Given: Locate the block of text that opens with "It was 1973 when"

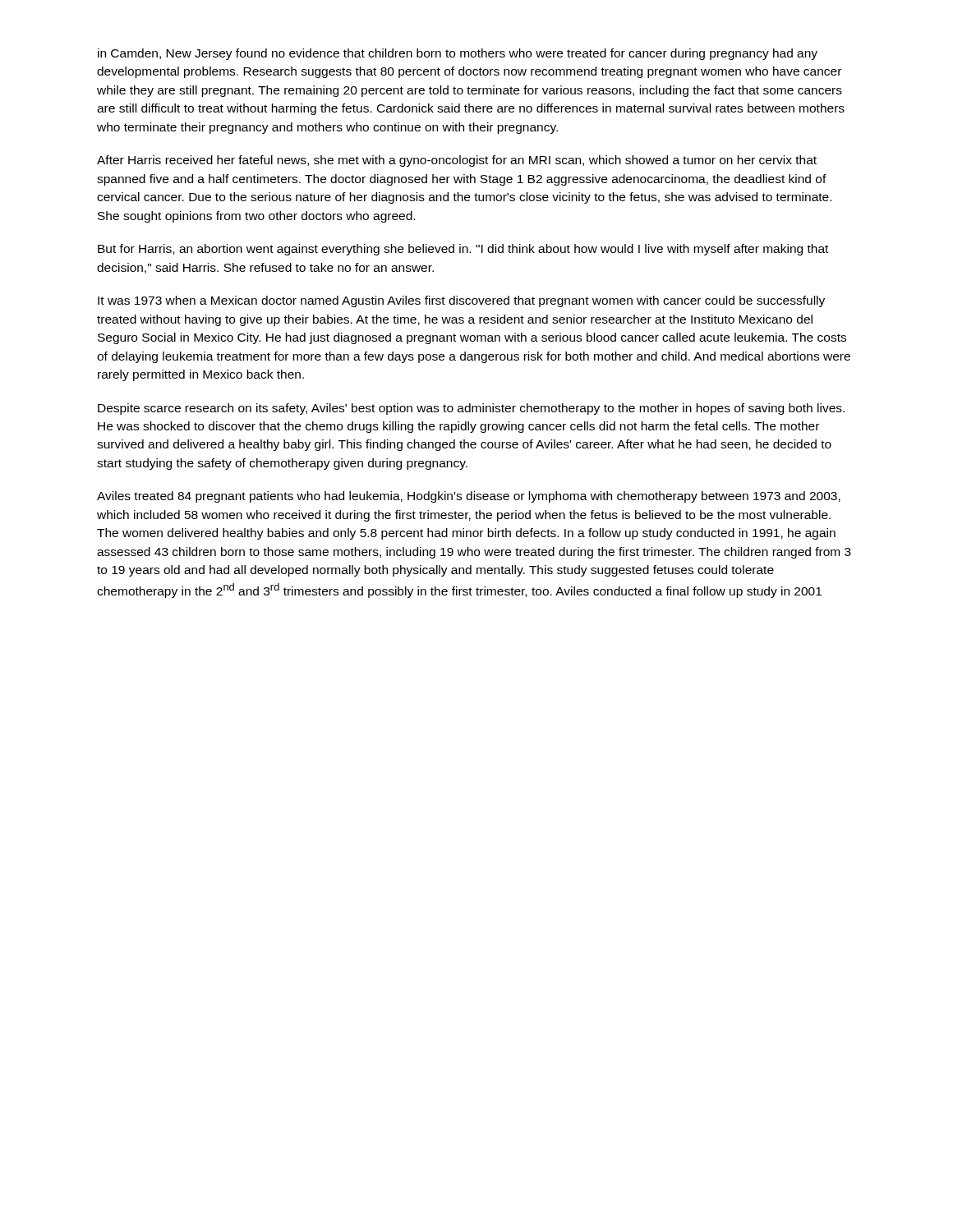Looking at the screenshot, I should (474, 337).
